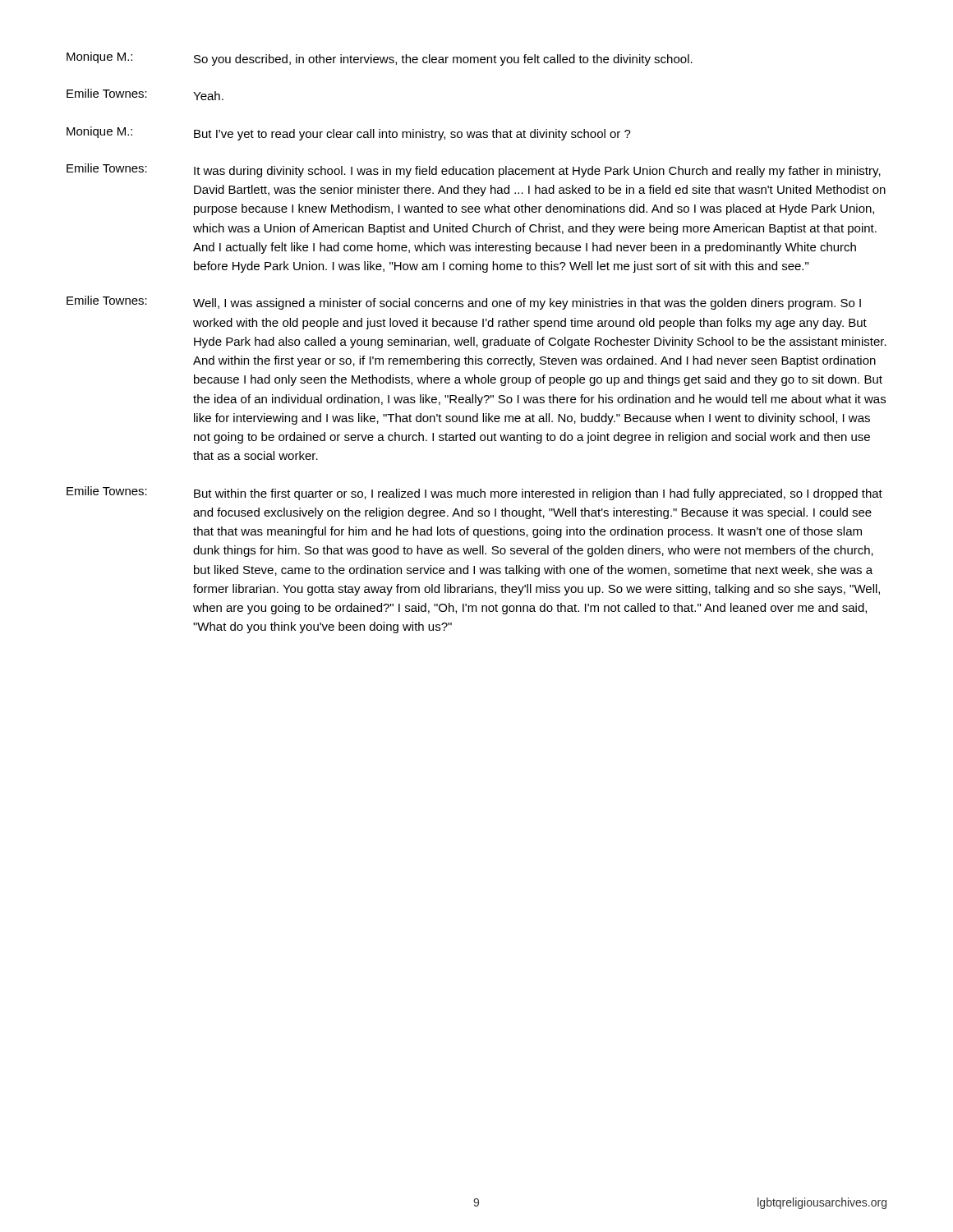Screen dimensions: 1232x953
Task: Navigate to the element starting "Emilie Townes: Well, I"
Action: point(476,379)
